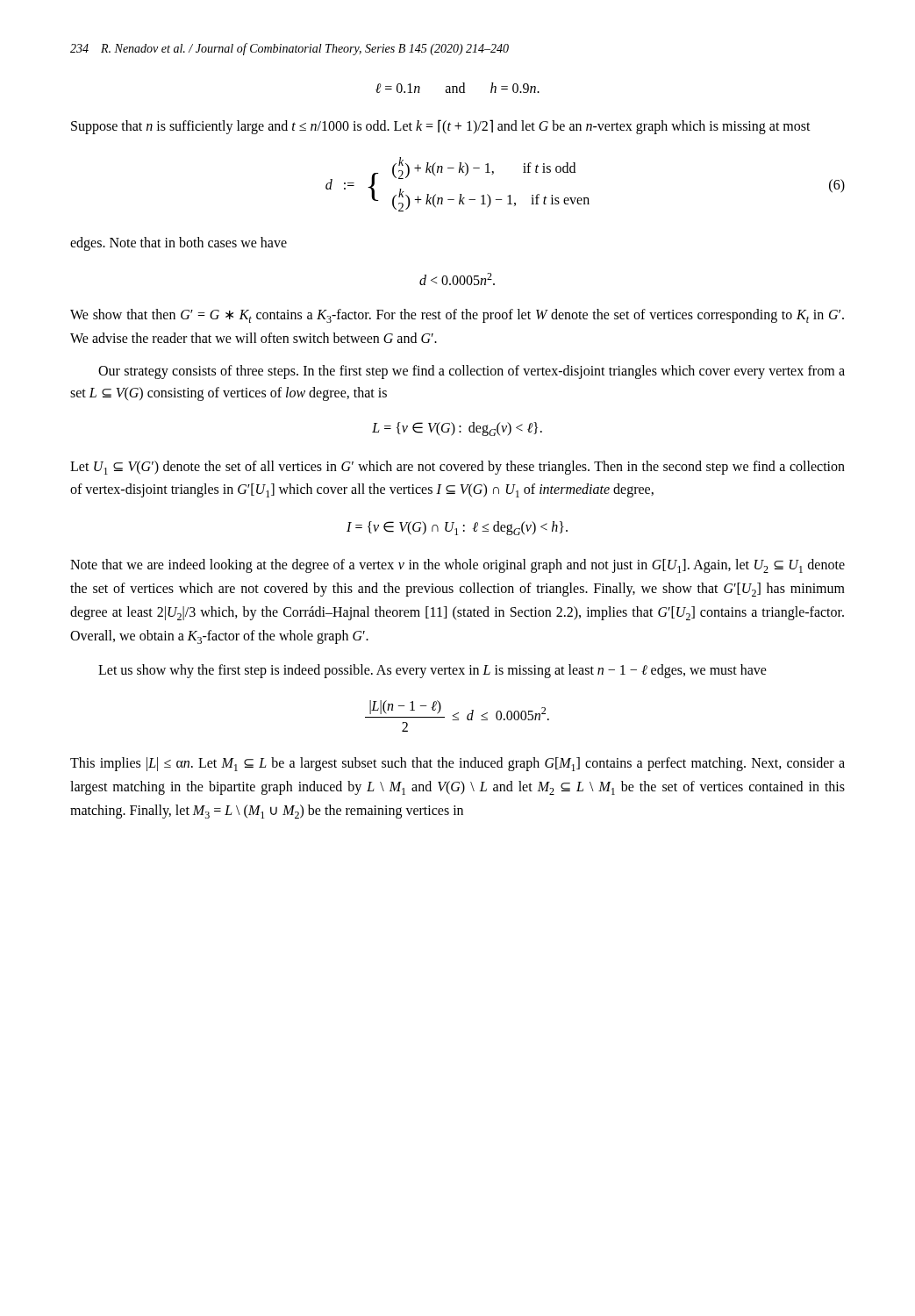Locate the passage starting "I = {v ∈ V(G)"
This screenshot has height=1316, width=915.
click(x=458, y=529)
